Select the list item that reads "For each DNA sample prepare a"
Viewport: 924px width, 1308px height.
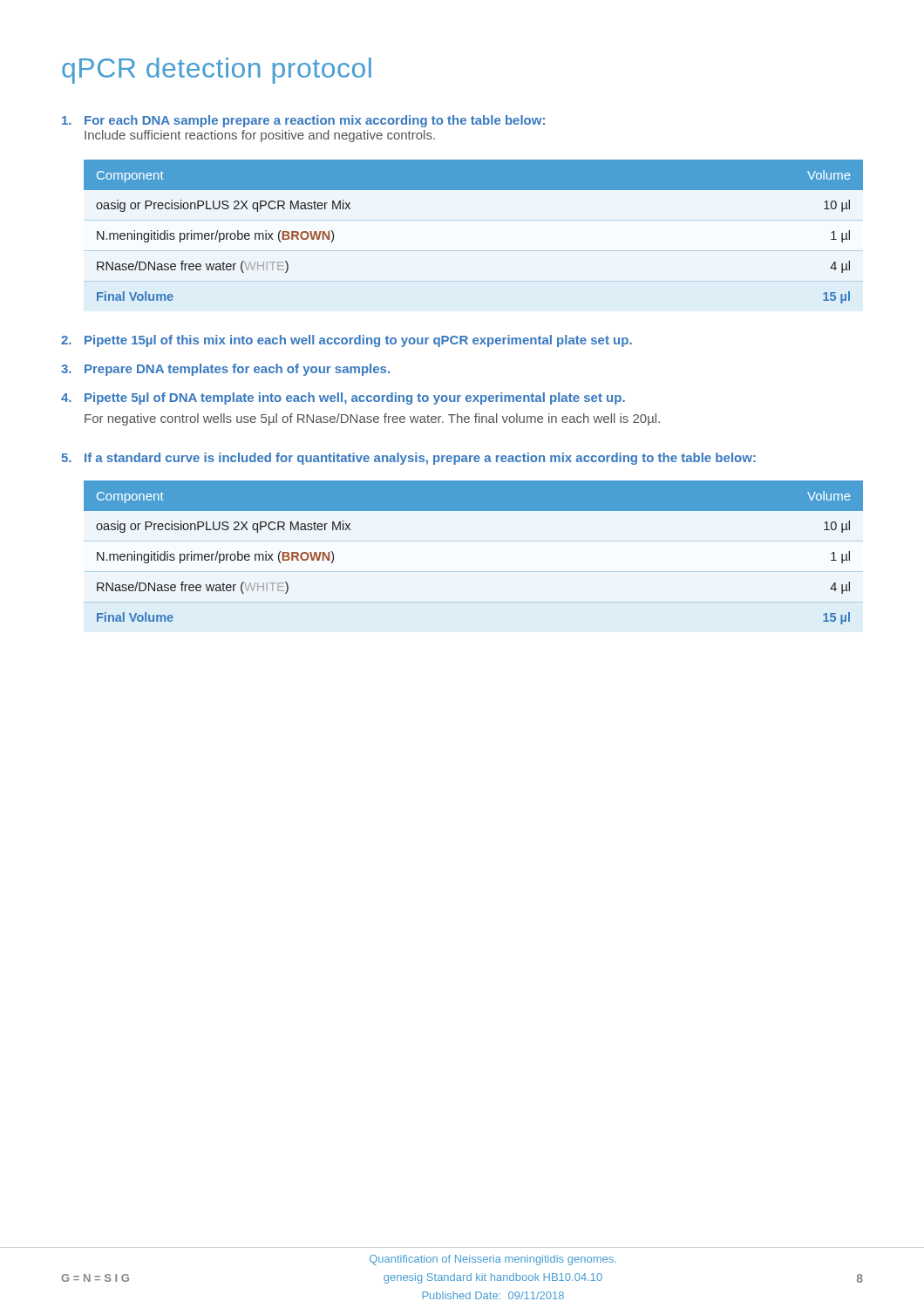click(462, 127)
